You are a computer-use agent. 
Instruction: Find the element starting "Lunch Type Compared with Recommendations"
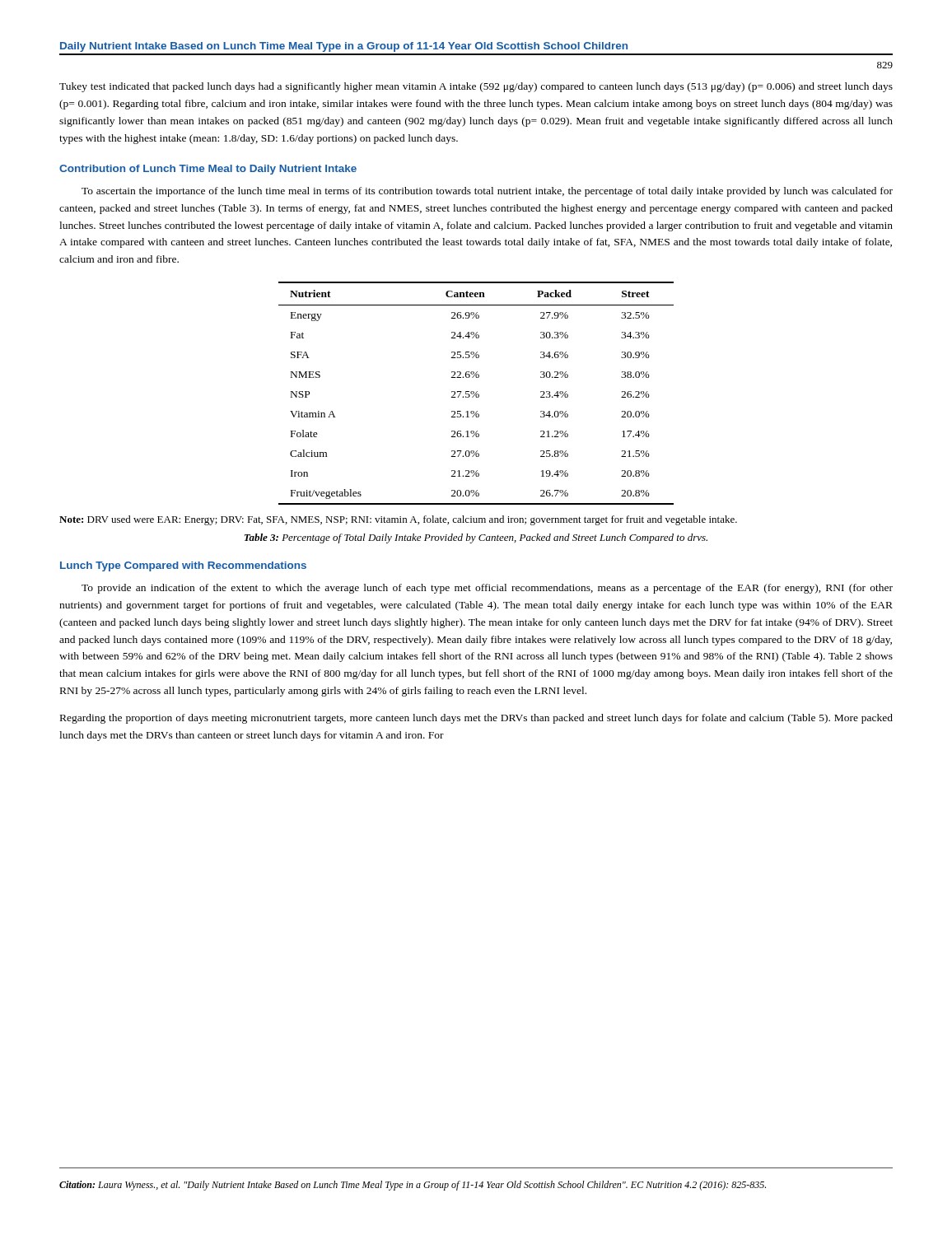[183, 566]
